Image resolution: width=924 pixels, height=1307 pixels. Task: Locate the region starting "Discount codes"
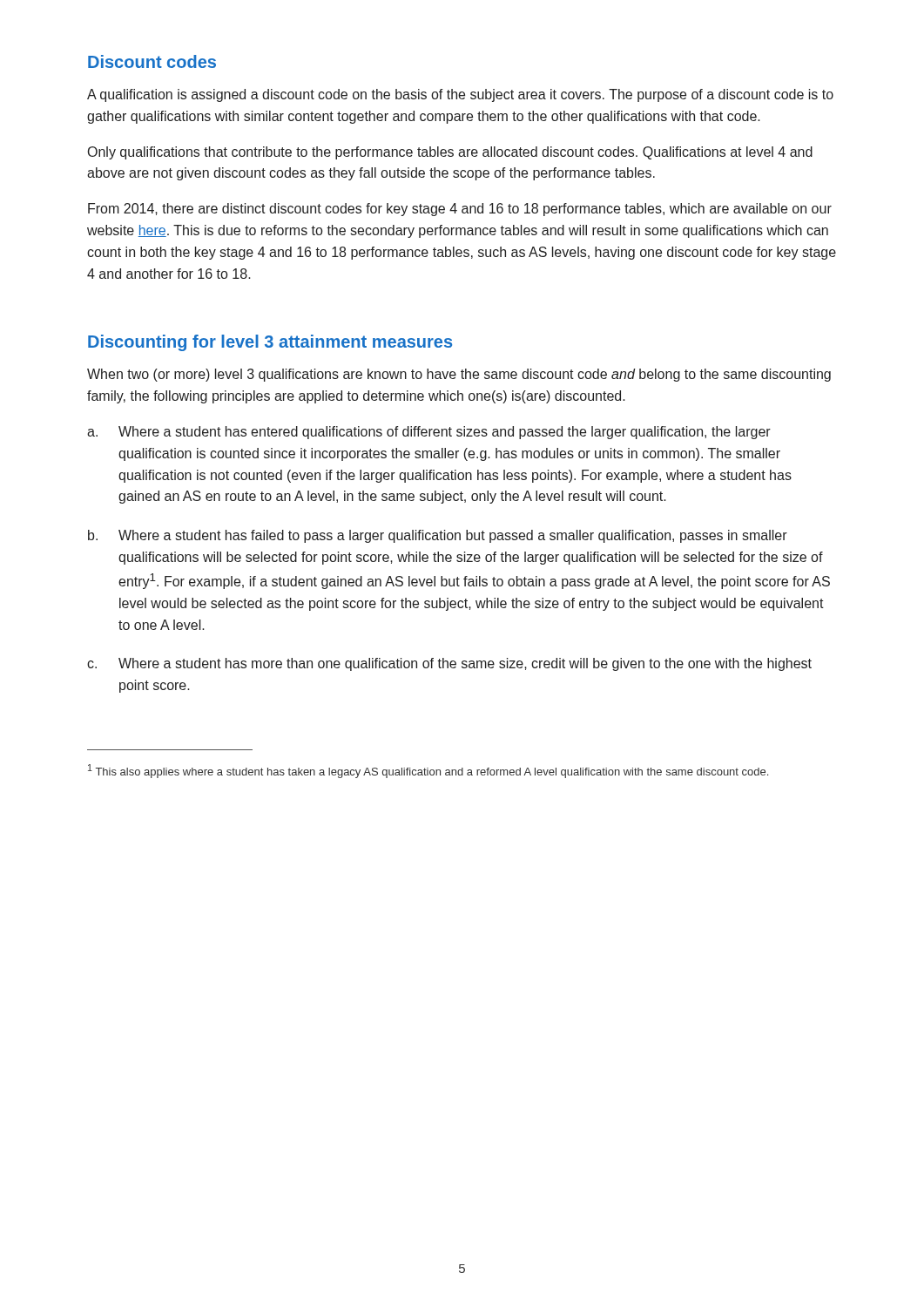pyautogui.click(x=152, y=62)
